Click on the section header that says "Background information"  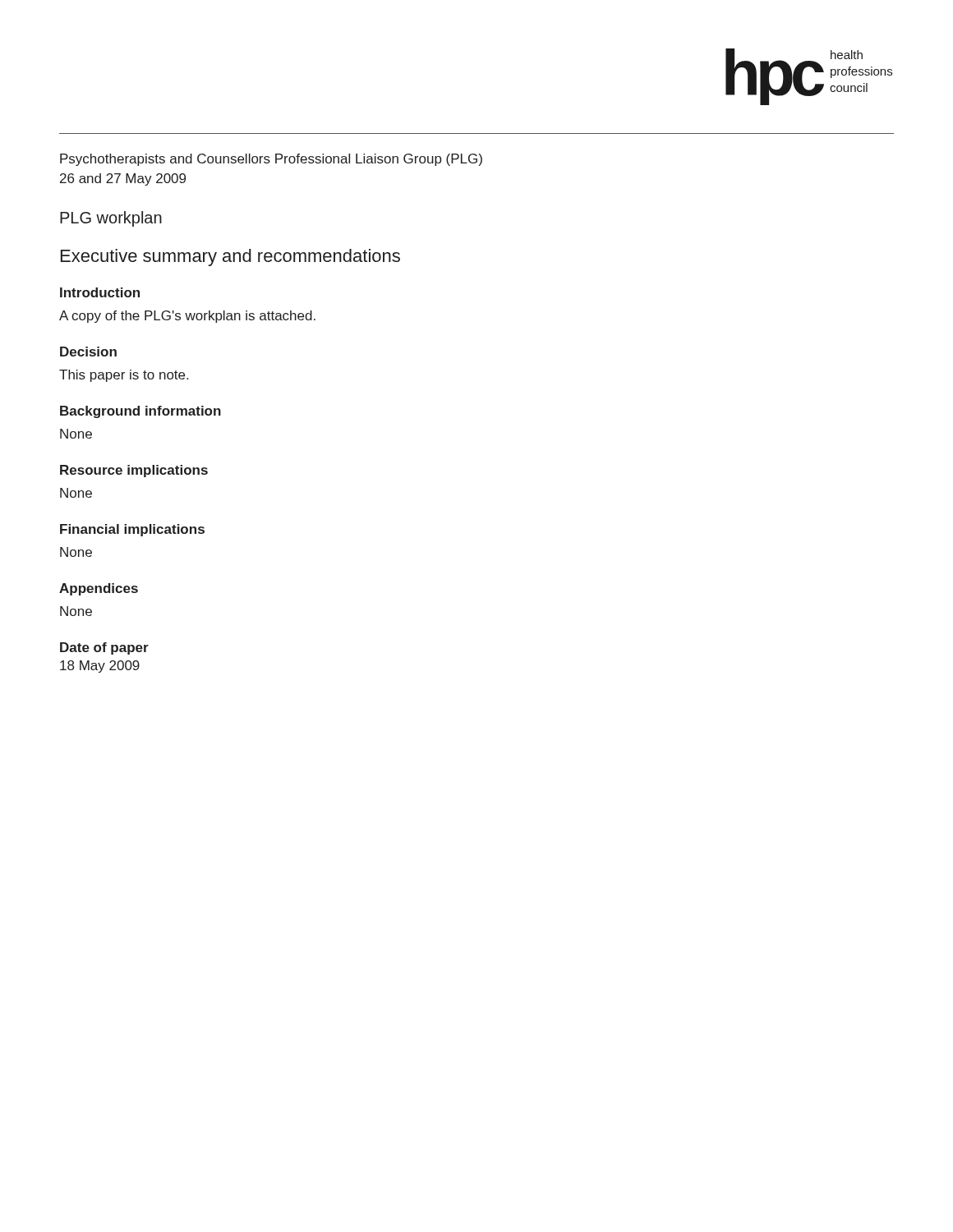point(140,411)
